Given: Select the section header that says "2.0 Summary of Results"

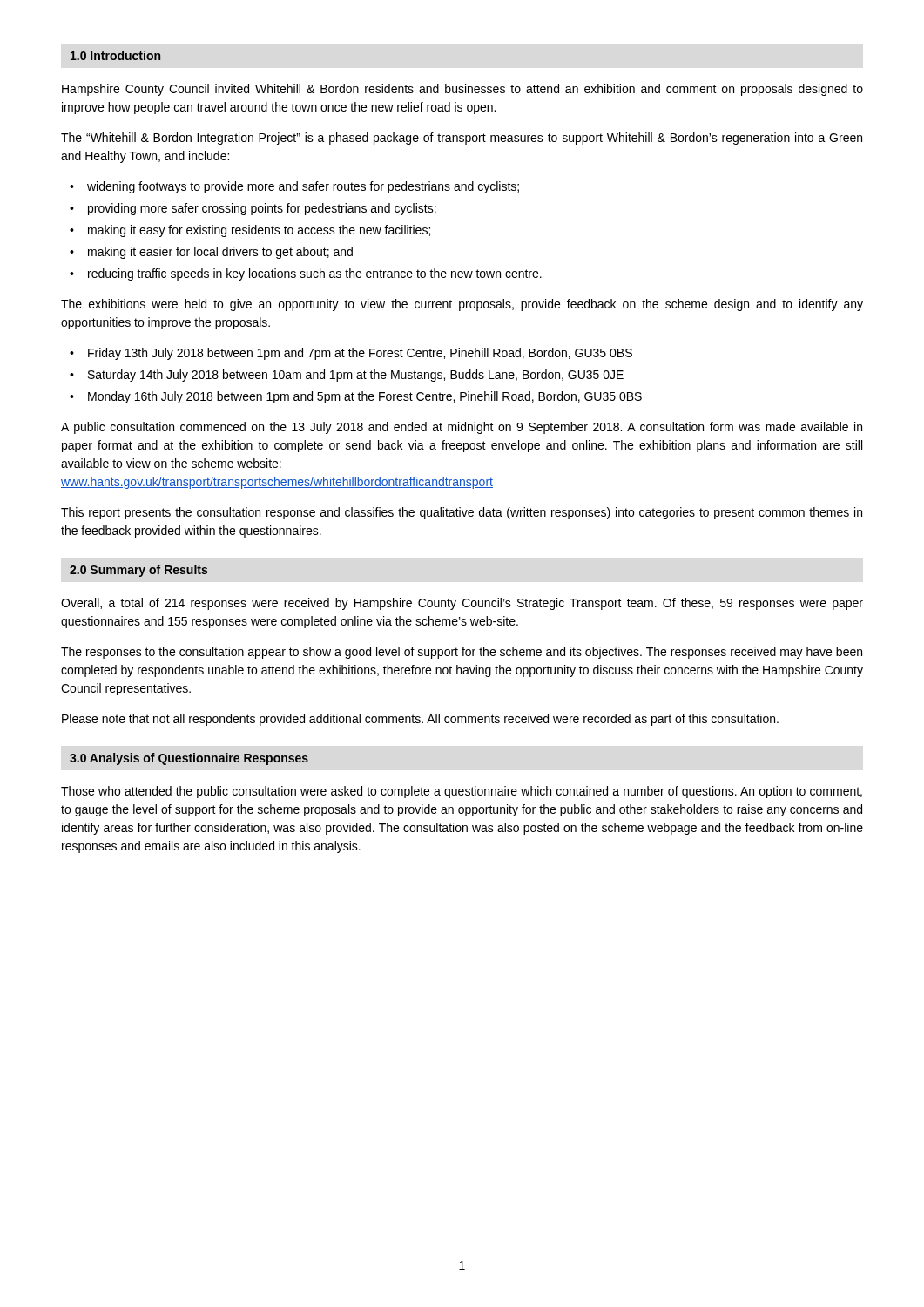Looking at the screenshot, I should click(x=139, y=570).
